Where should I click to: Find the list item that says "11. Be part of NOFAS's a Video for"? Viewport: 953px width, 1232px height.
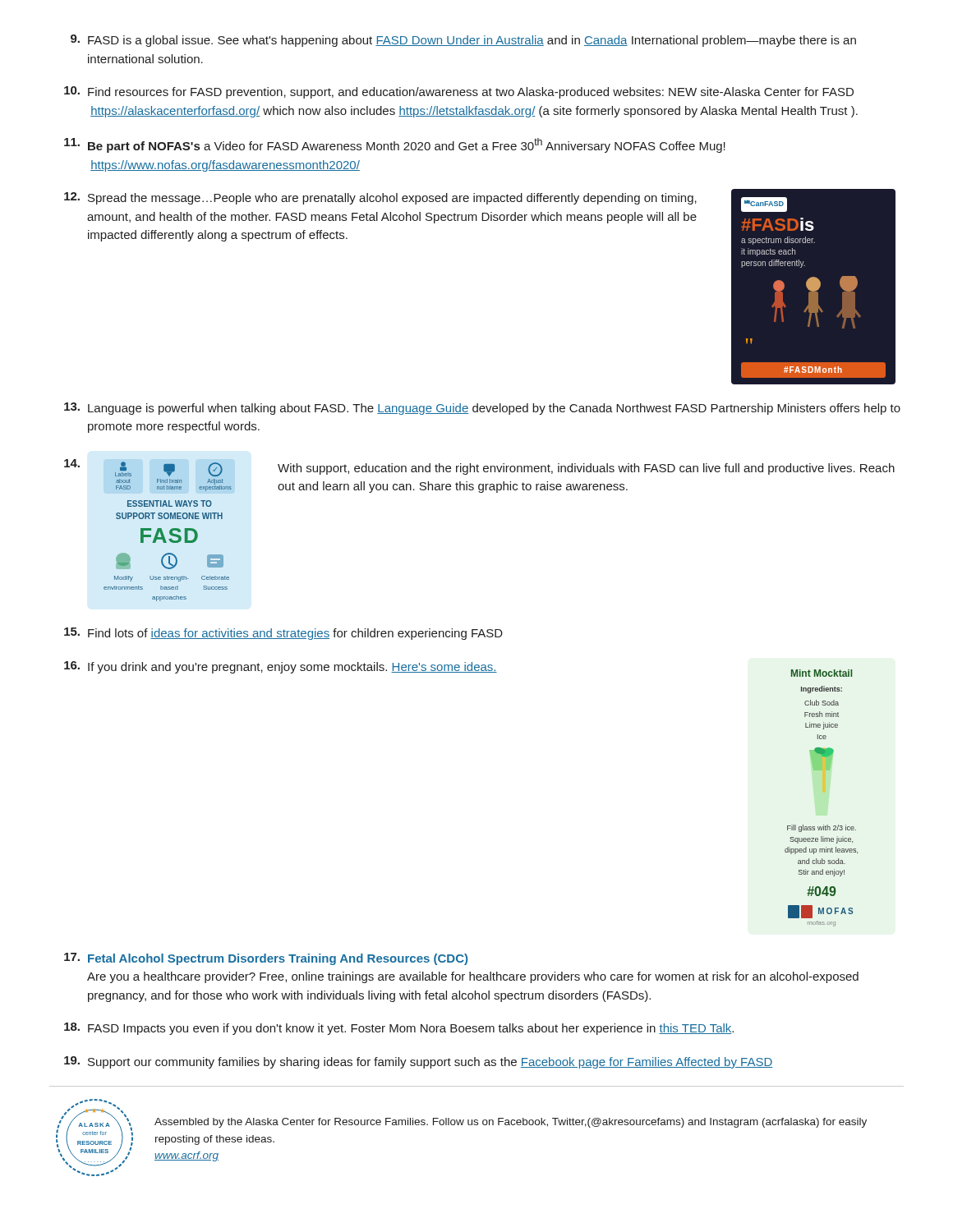(476, 154)
